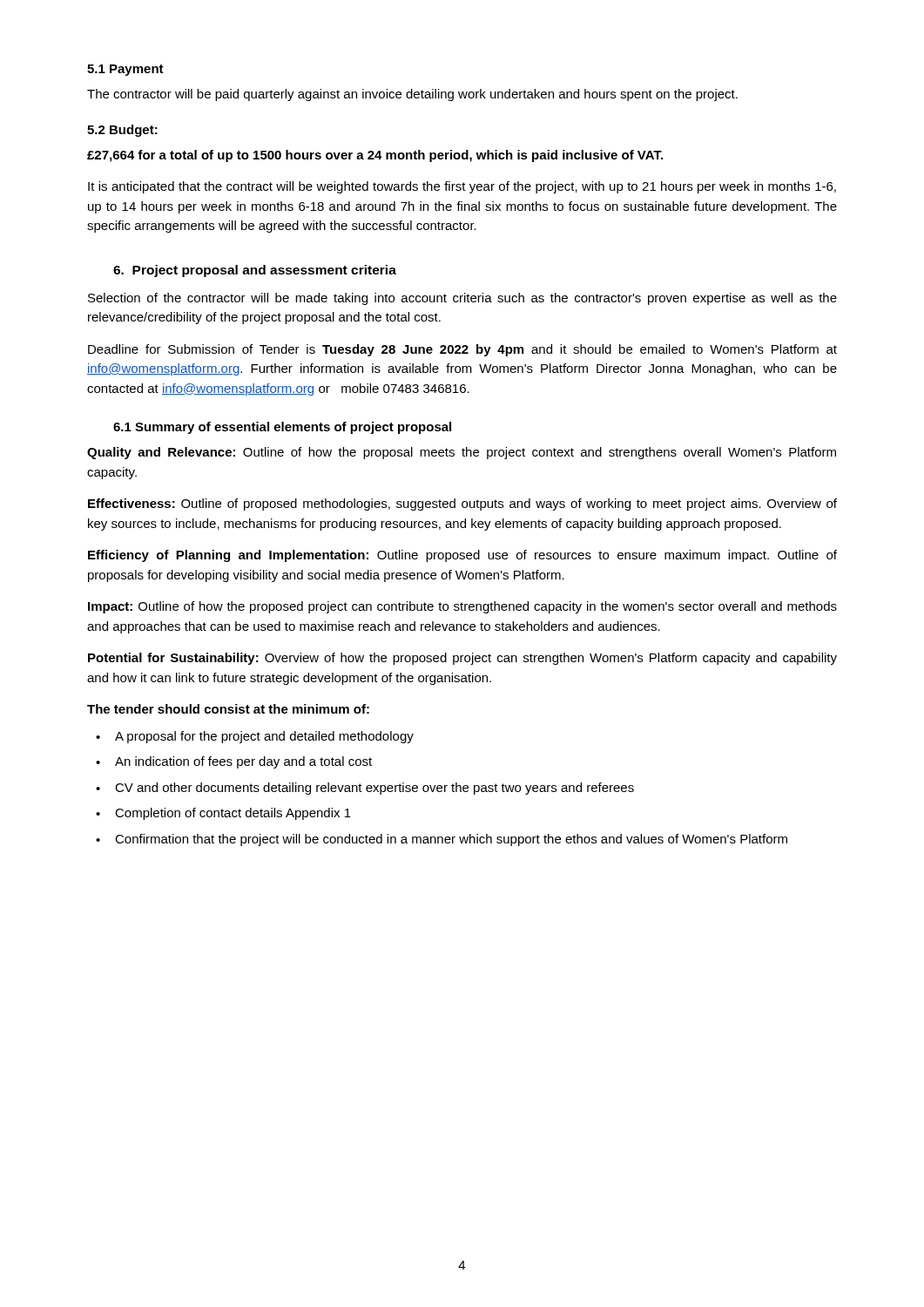Find the section header containing "6. Project proposal and"
The image size is (924, 1307).
[x=255, y=269]
